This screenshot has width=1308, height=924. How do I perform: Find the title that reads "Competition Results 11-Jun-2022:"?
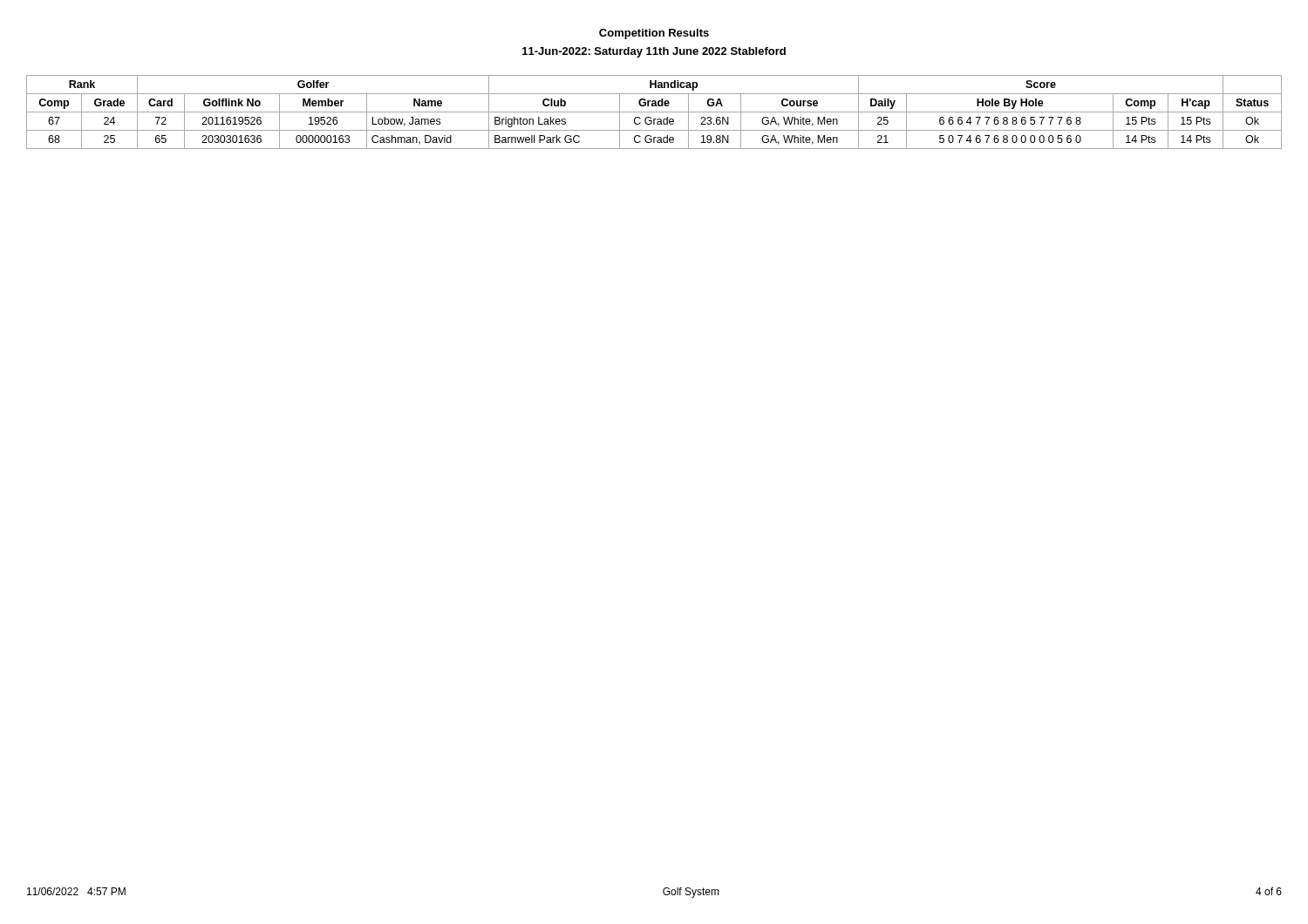(654, 42)
